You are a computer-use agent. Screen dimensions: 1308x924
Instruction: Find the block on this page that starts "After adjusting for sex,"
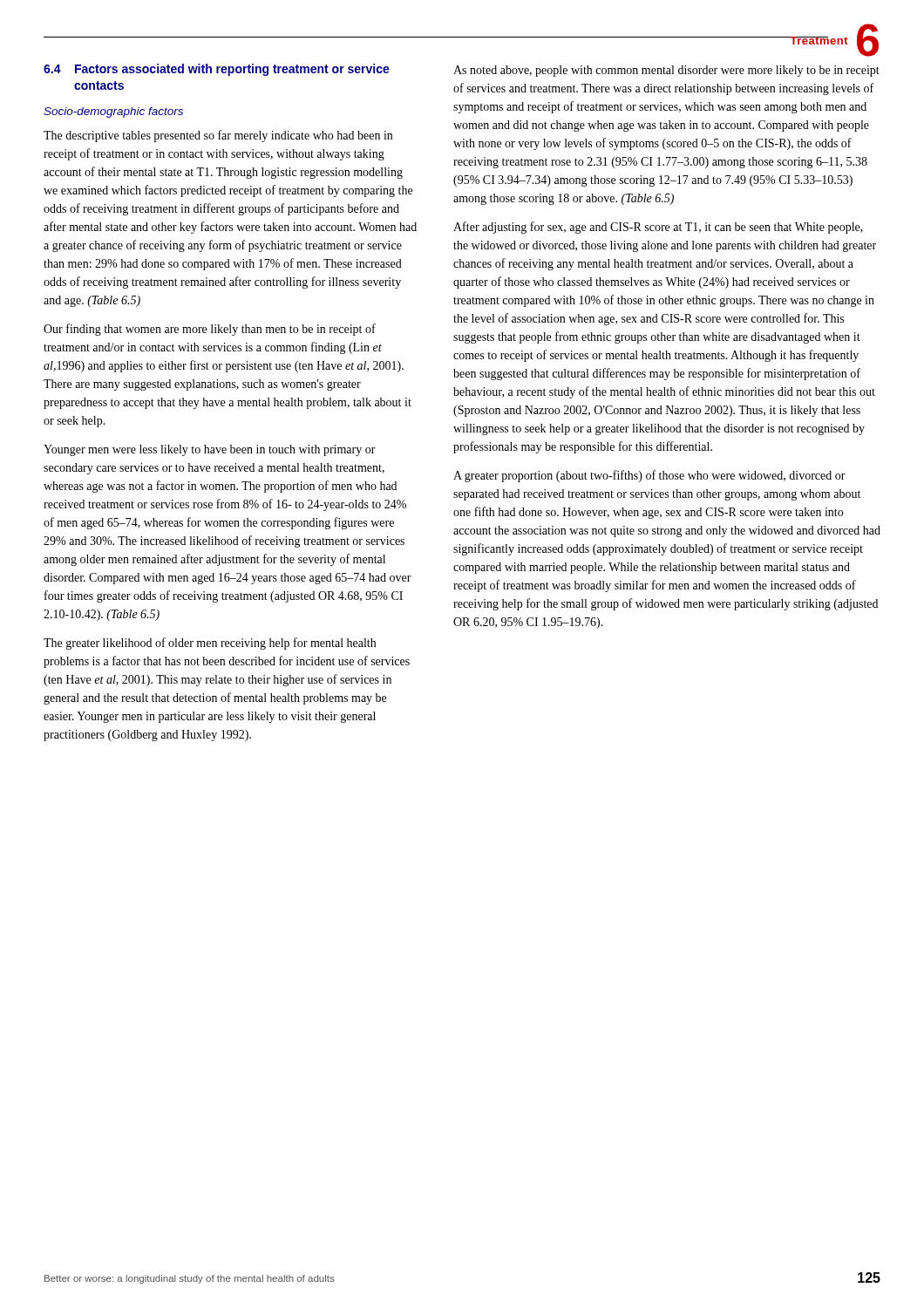pos(665,337)
